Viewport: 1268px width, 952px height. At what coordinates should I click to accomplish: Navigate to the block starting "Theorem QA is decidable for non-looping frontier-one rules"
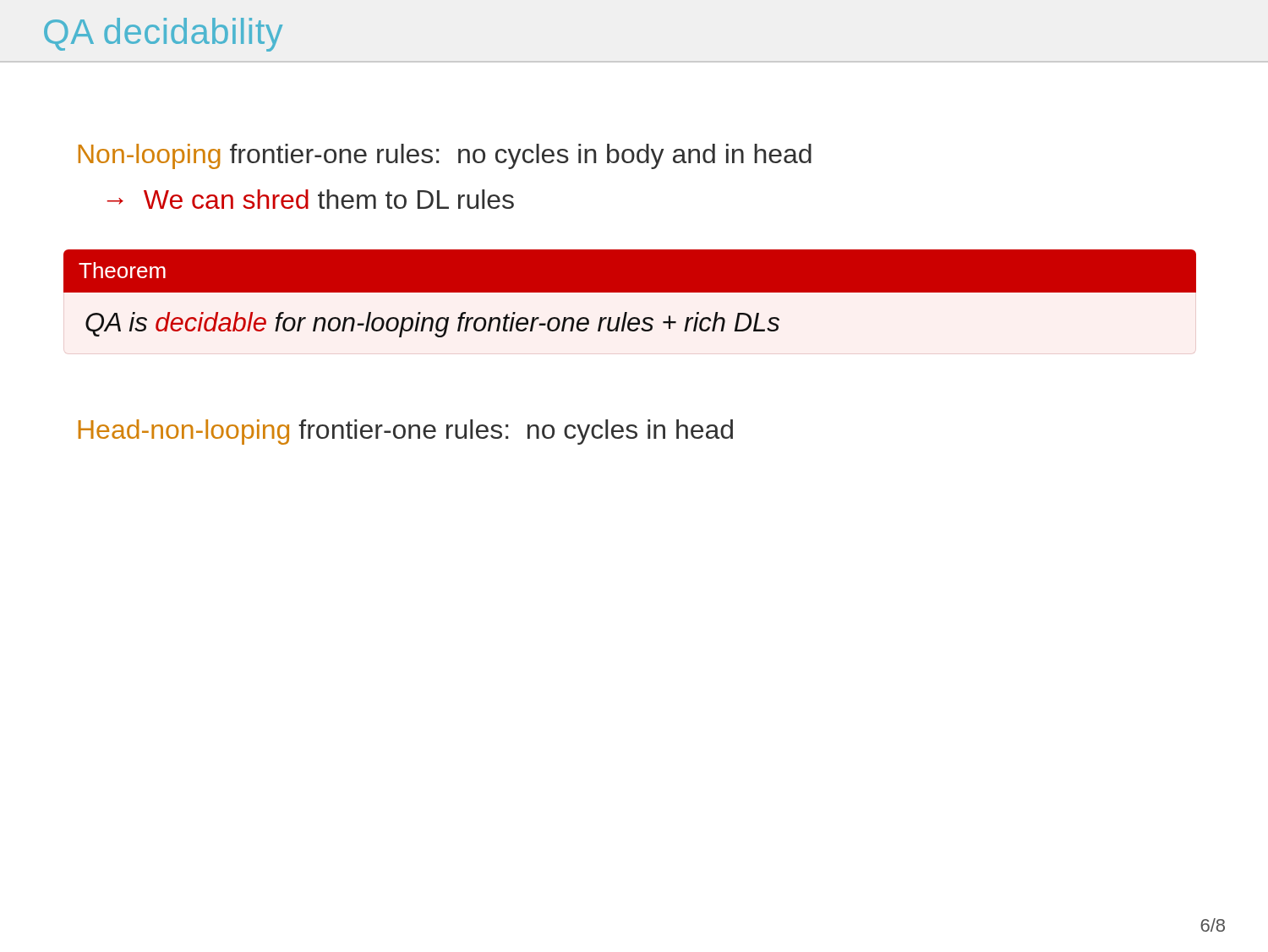(x=630, y=302)
